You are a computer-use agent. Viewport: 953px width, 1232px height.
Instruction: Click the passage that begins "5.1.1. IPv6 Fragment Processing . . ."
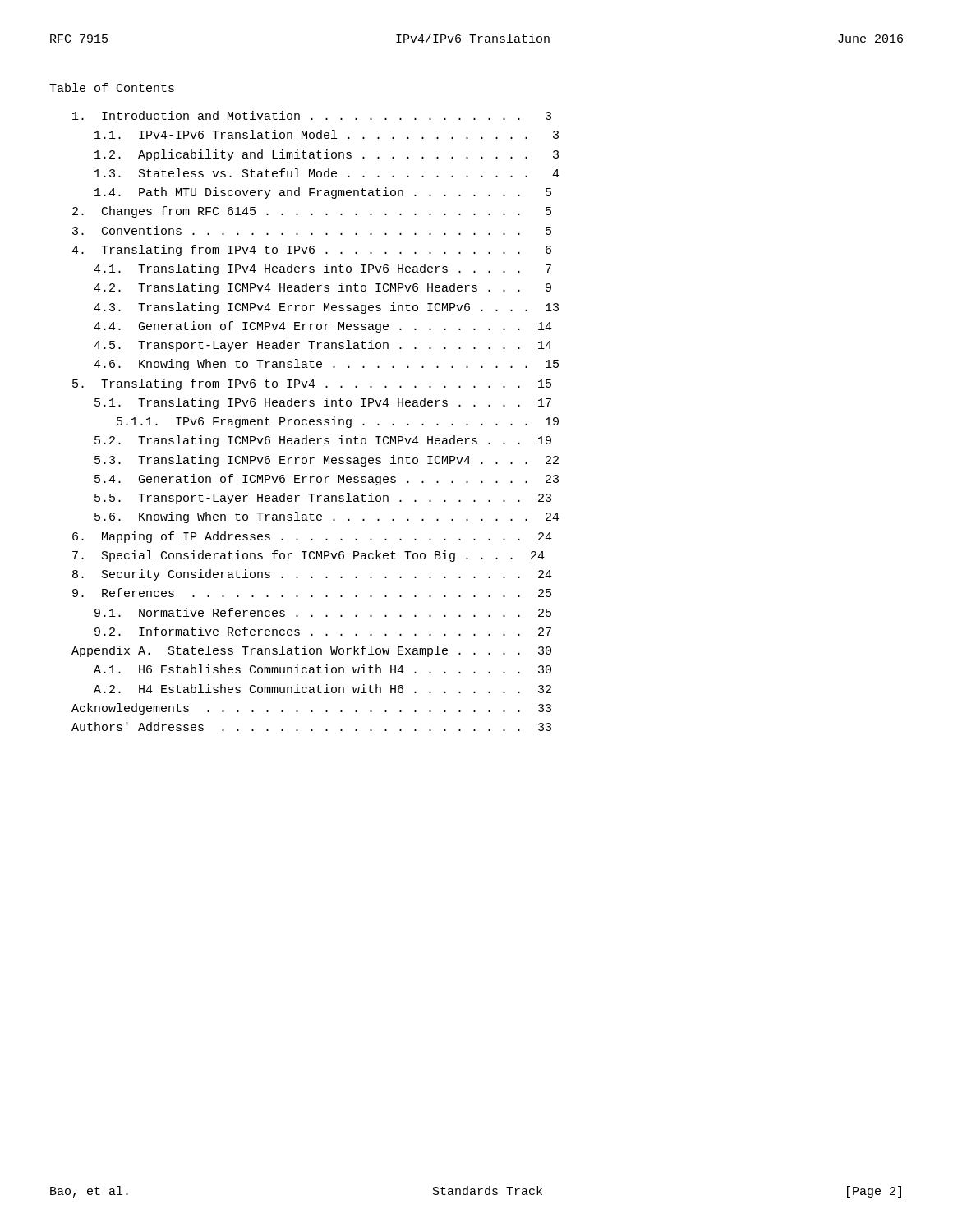304,423
